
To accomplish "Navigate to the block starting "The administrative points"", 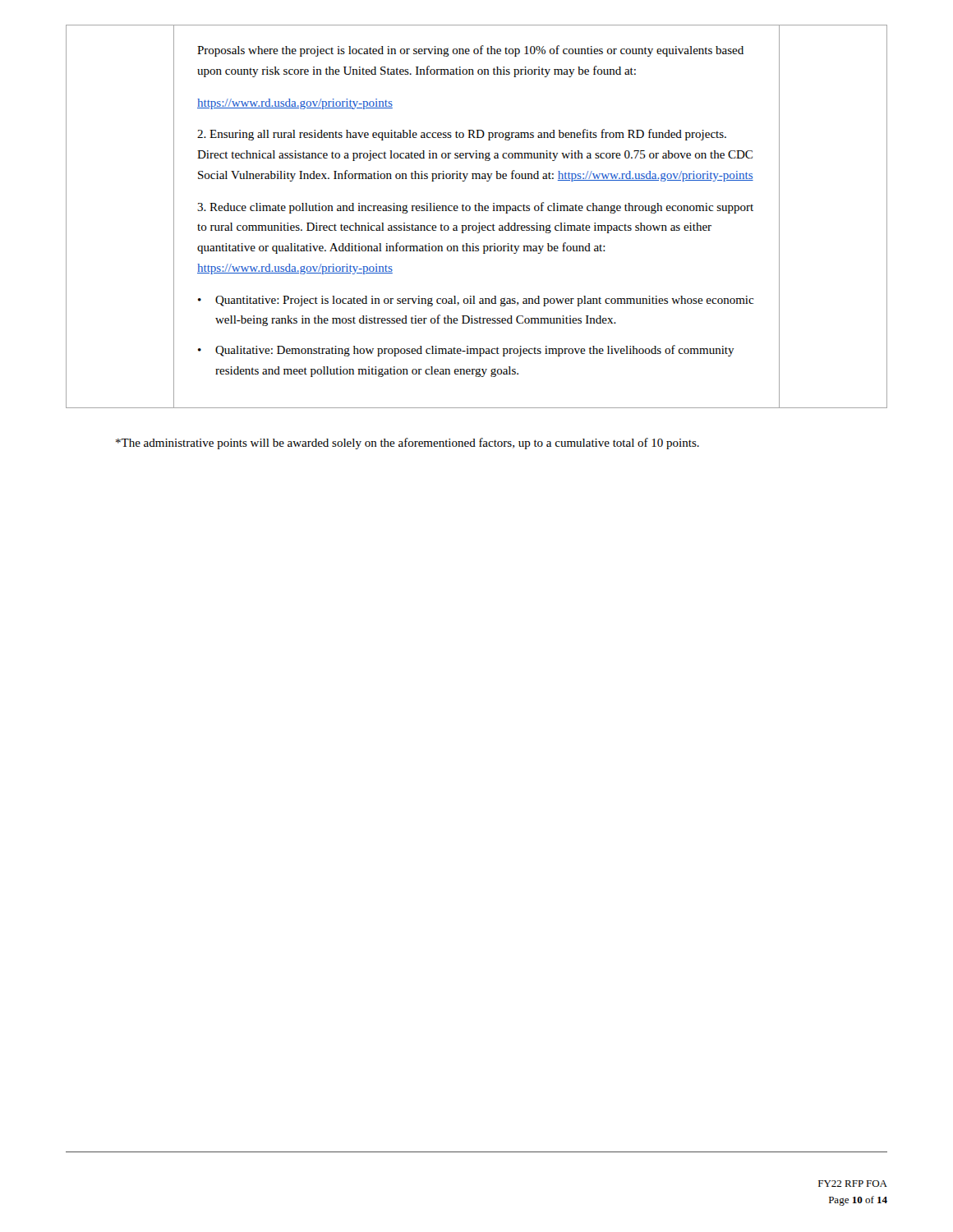I will click(x=407, y=442).
